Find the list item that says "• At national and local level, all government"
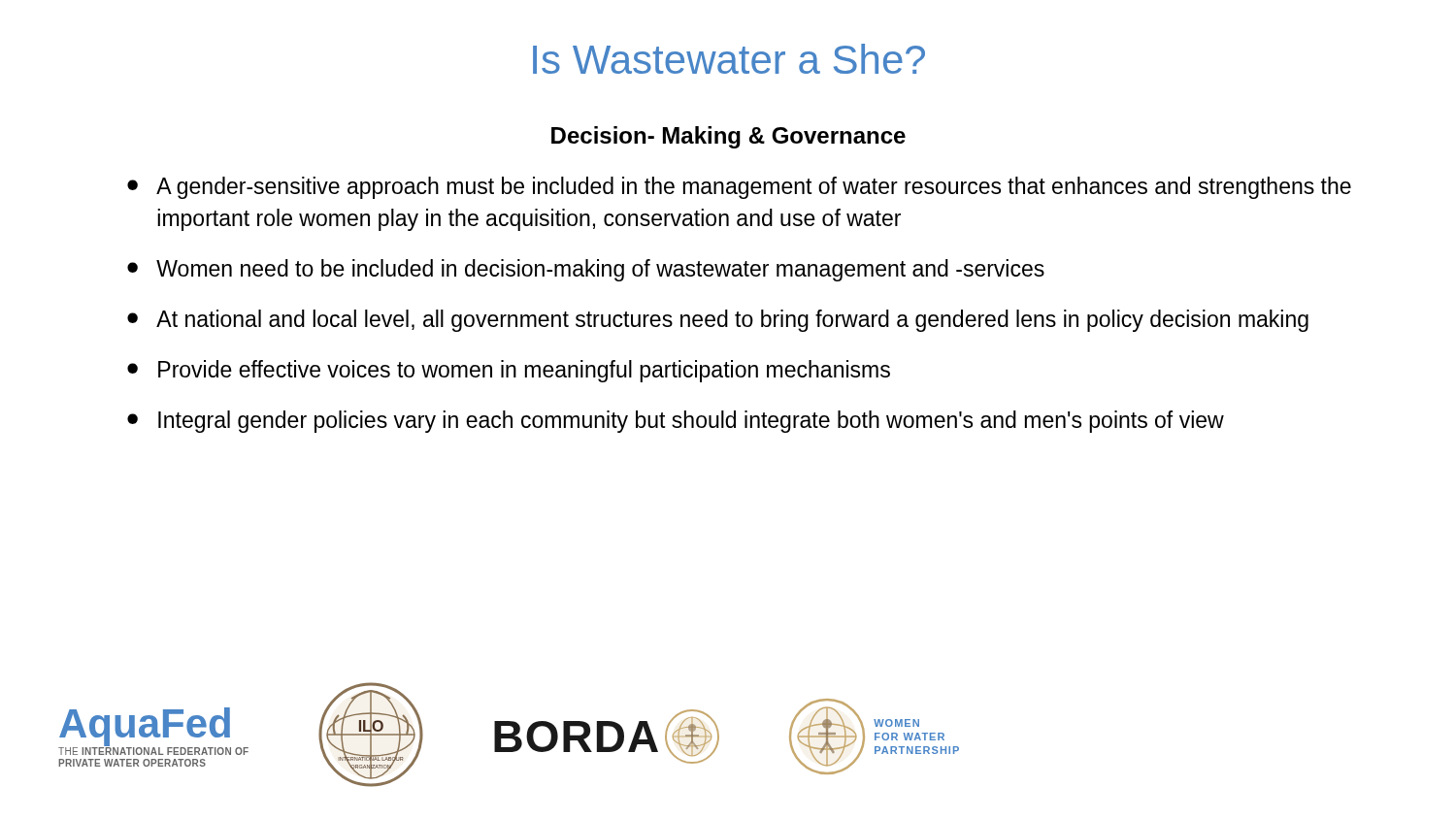The image size is (1456, 819). [x=718, y=320]
